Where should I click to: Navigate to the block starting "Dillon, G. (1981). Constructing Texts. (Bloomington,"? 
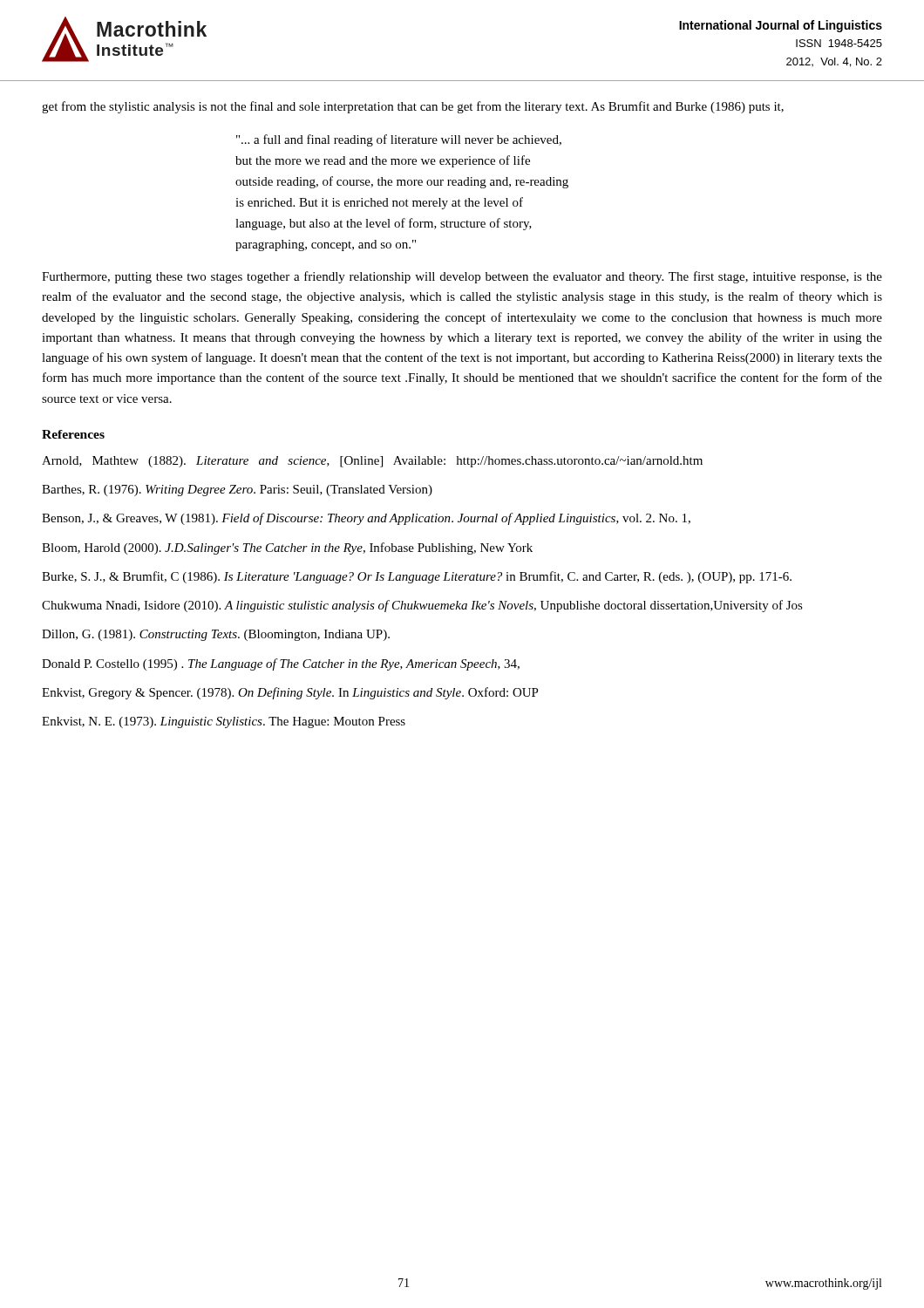pyautogui.click(x=216, y=634)
